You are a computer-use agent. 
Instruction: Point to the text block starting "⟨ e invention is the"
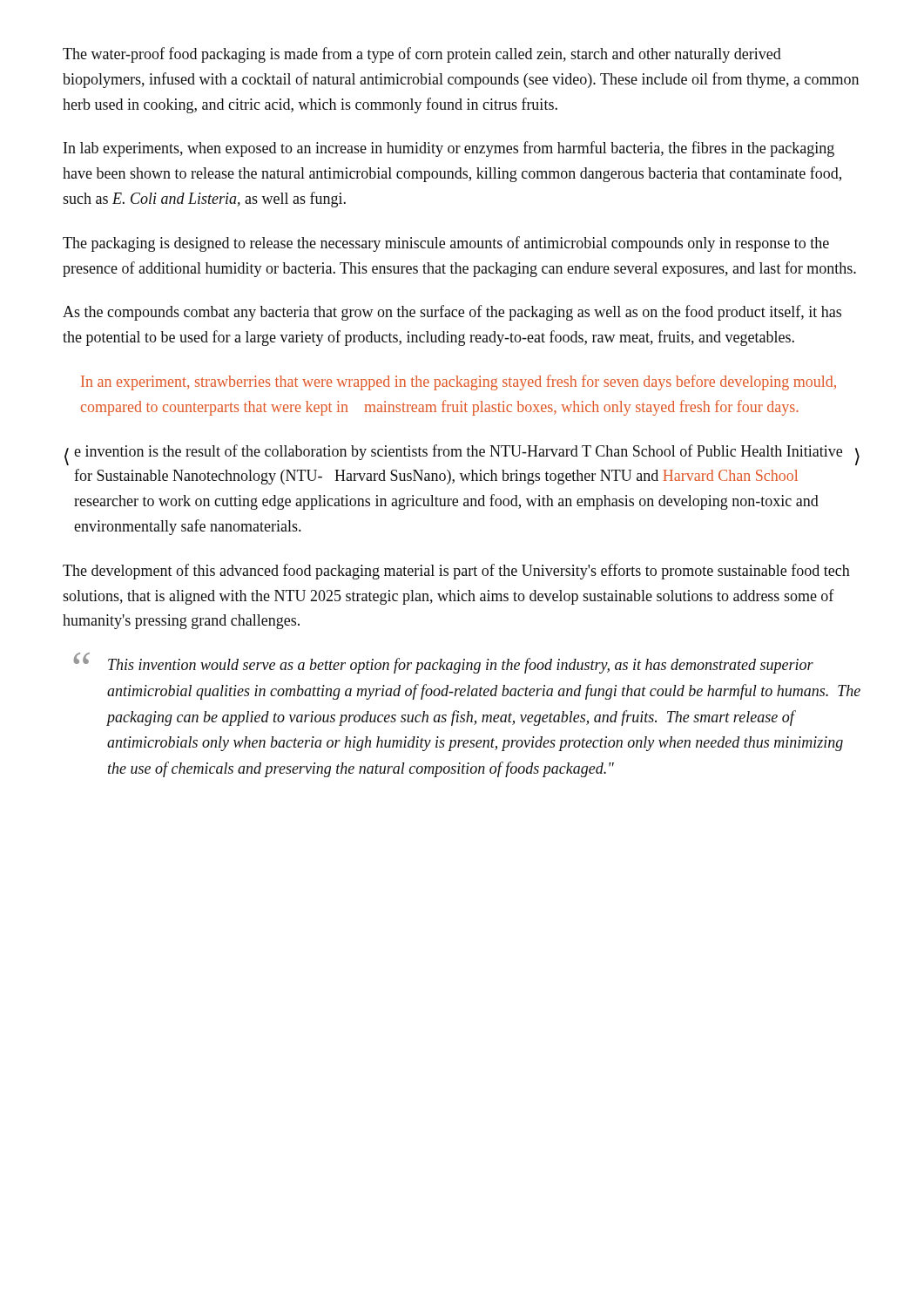(x=462, y=489)
